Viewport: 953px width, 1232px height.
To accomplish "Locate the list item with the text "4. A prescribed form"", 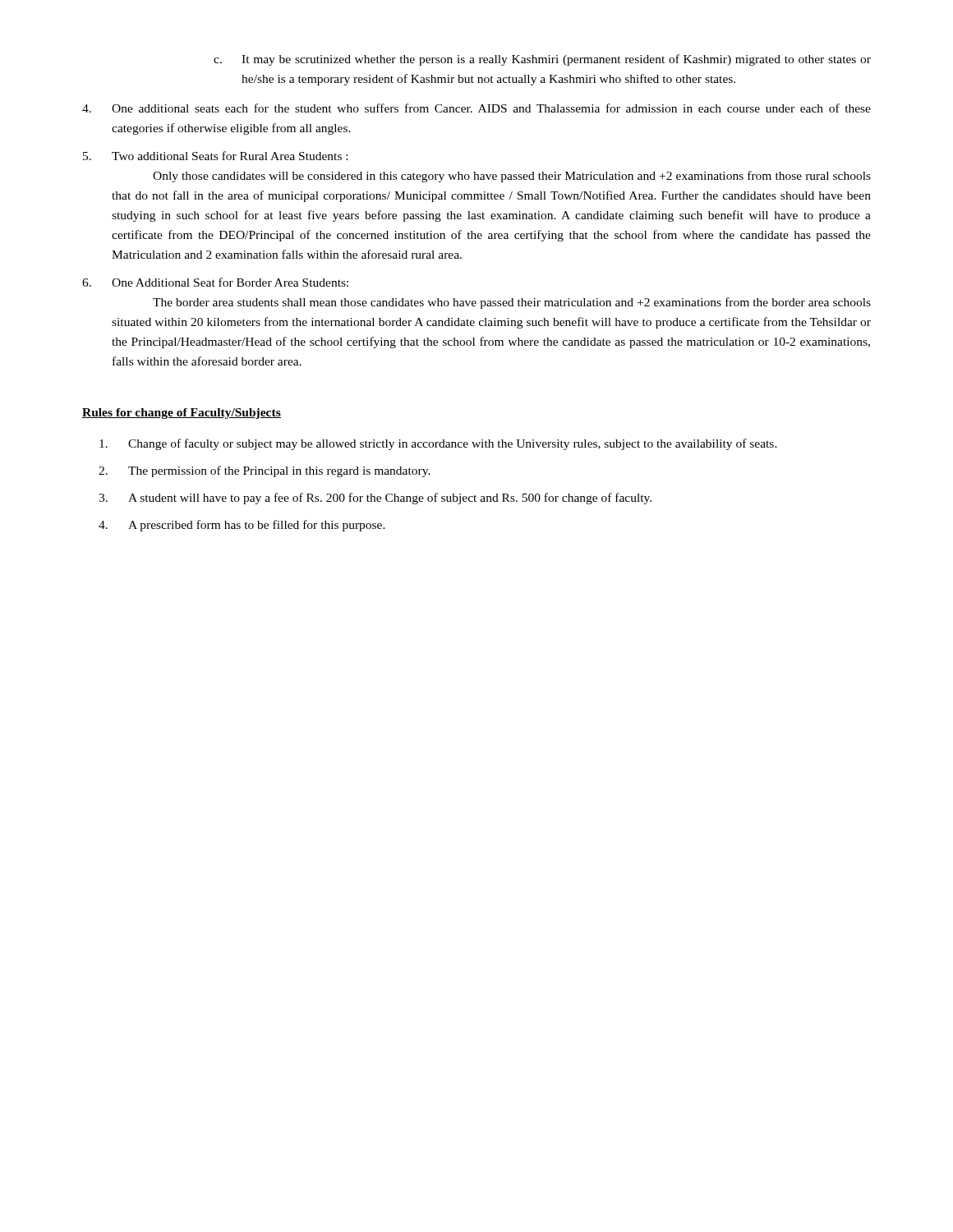I will coord(242,526).
